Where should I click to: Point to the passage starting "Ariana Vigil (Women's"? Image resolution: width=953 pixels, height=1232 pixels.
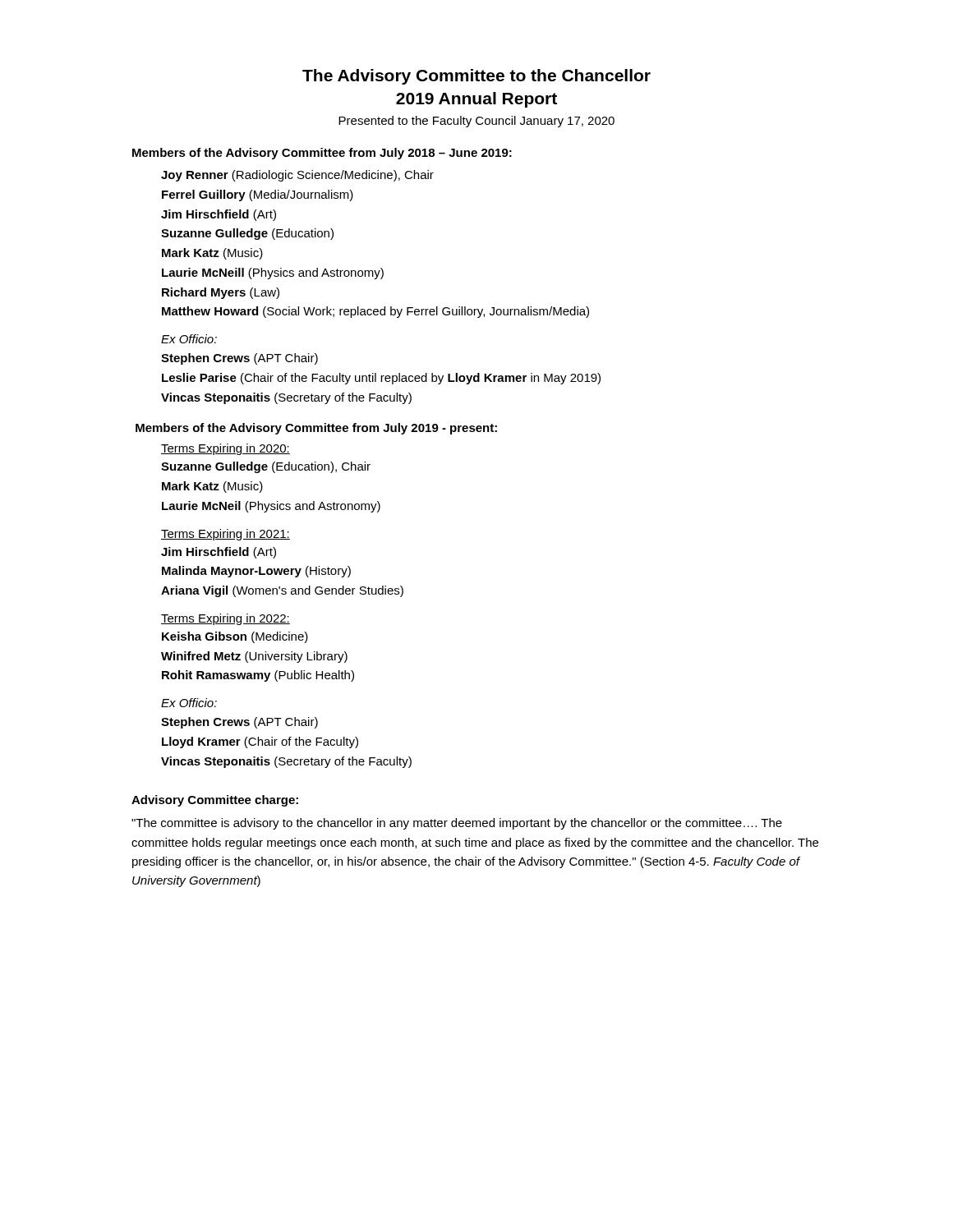coord(283,590)
